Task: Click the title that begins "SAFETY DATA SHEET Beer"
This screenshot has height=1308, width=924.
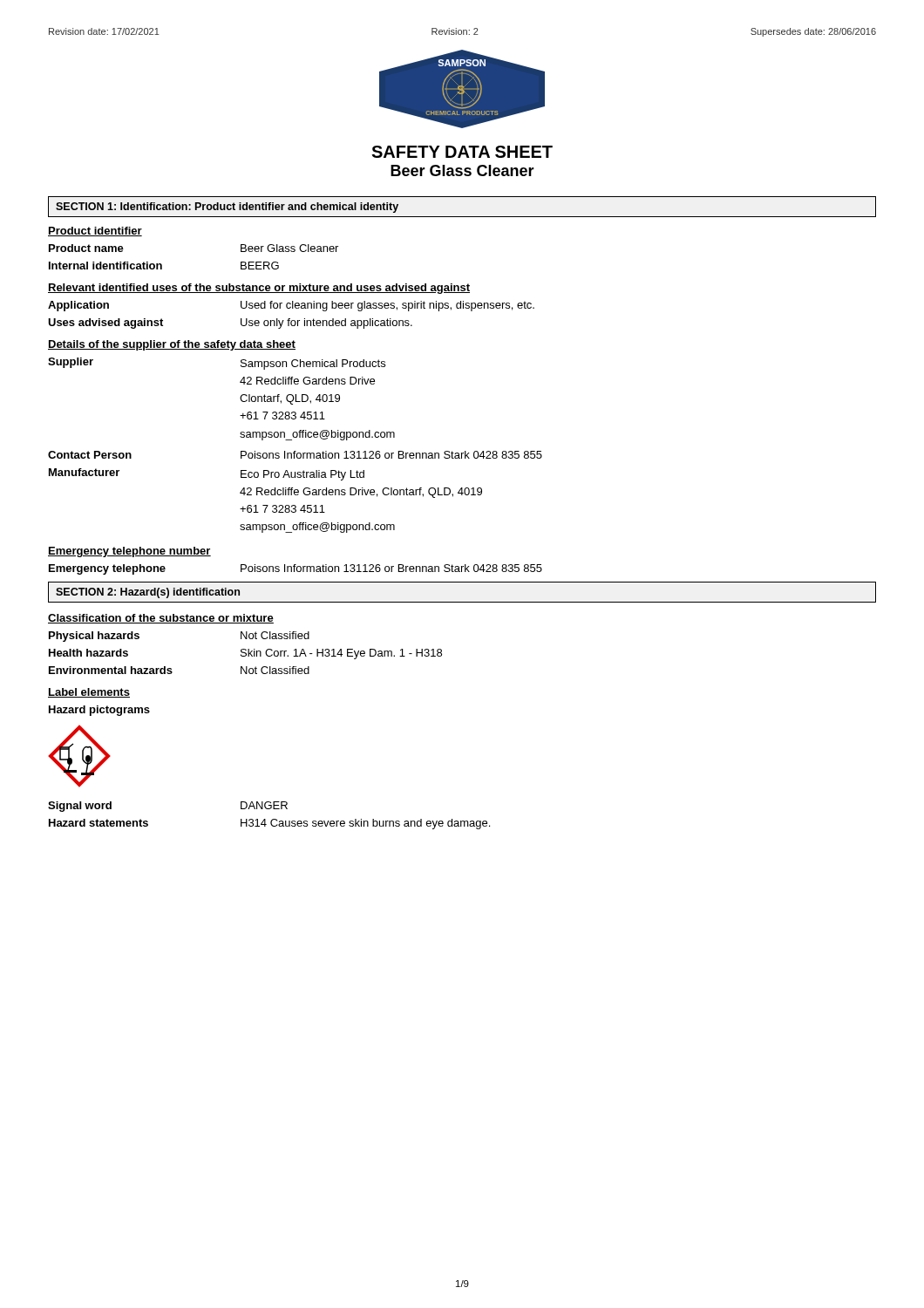Action: coord(462,161)
